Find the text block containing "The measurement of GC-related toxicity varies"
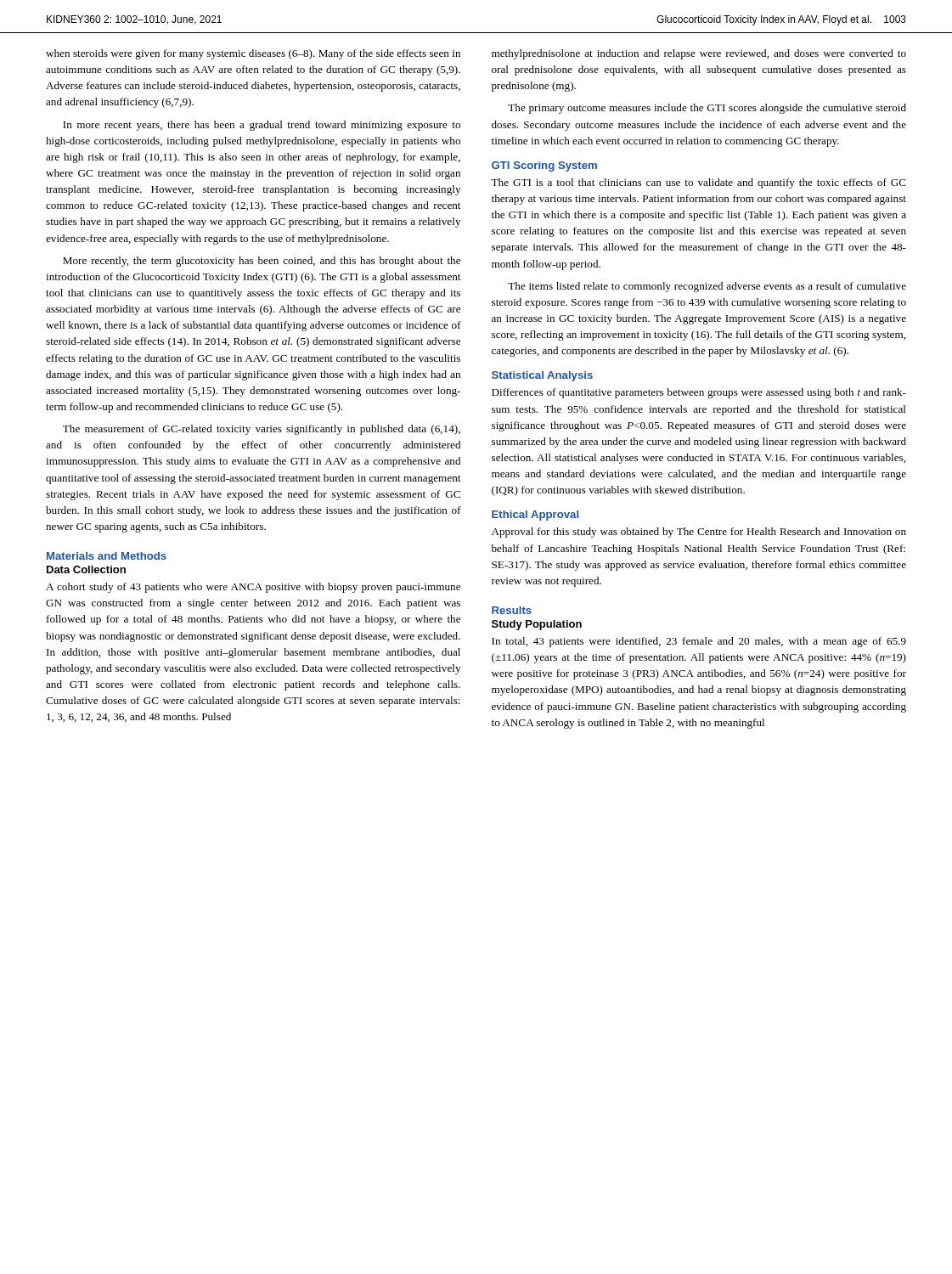This screenshot has height=1274, width=952. tap(253, 477)
